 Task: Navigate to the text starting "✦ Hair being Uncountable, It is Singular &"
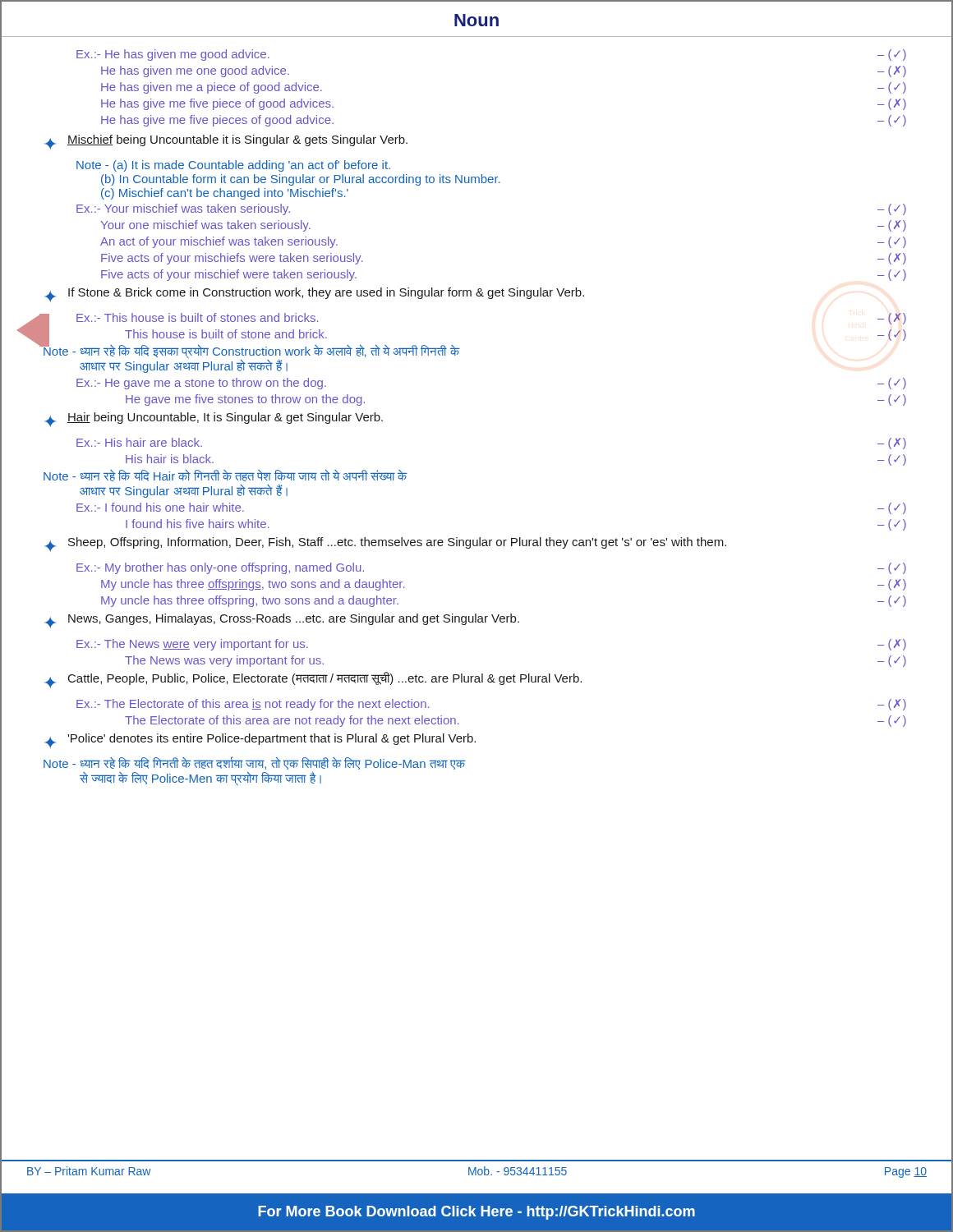click(x=214, y=420)
